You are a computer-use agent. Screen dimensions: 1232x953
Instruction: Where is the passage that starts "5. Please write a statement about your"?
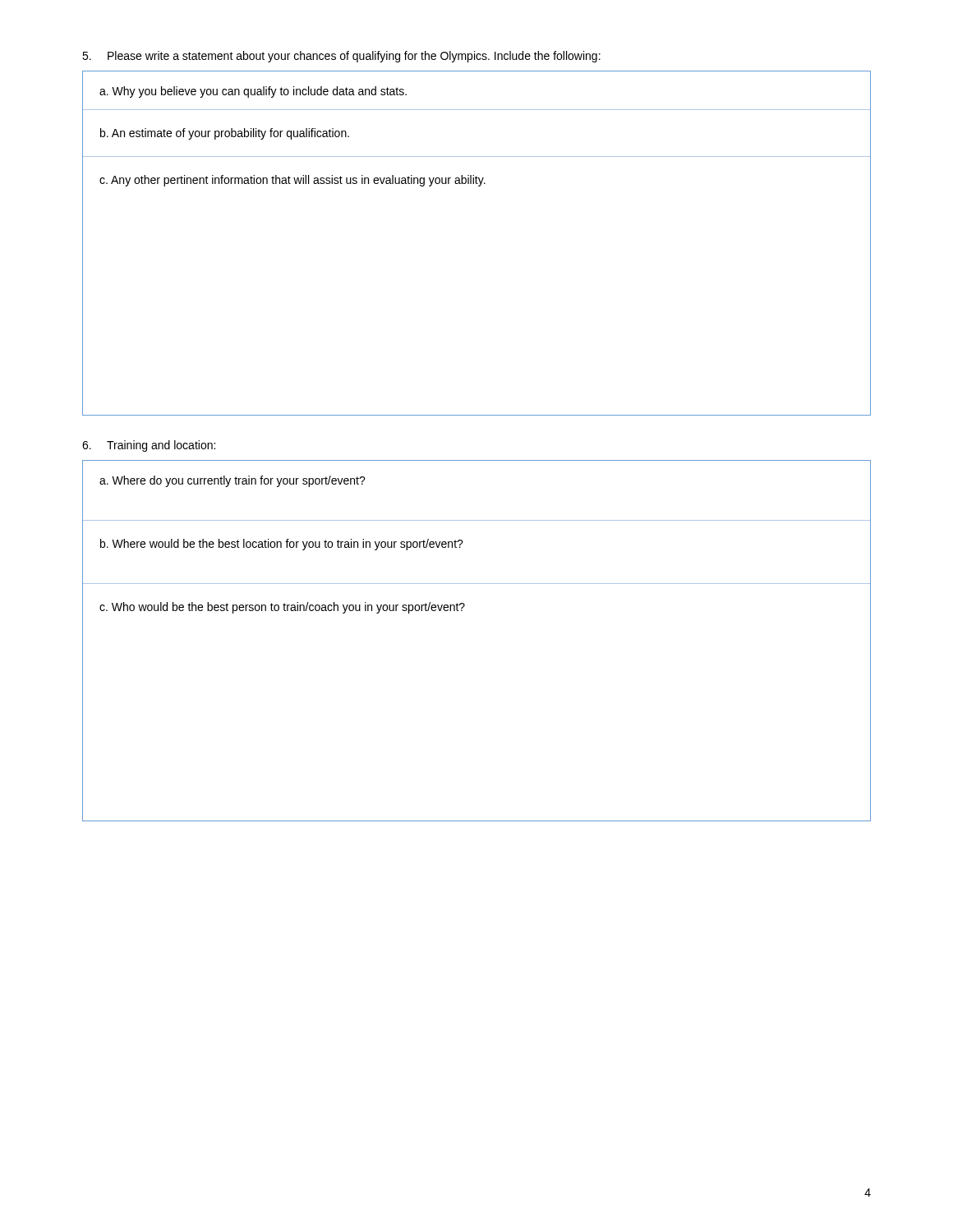pyautogui.click(x=342, y=56)
